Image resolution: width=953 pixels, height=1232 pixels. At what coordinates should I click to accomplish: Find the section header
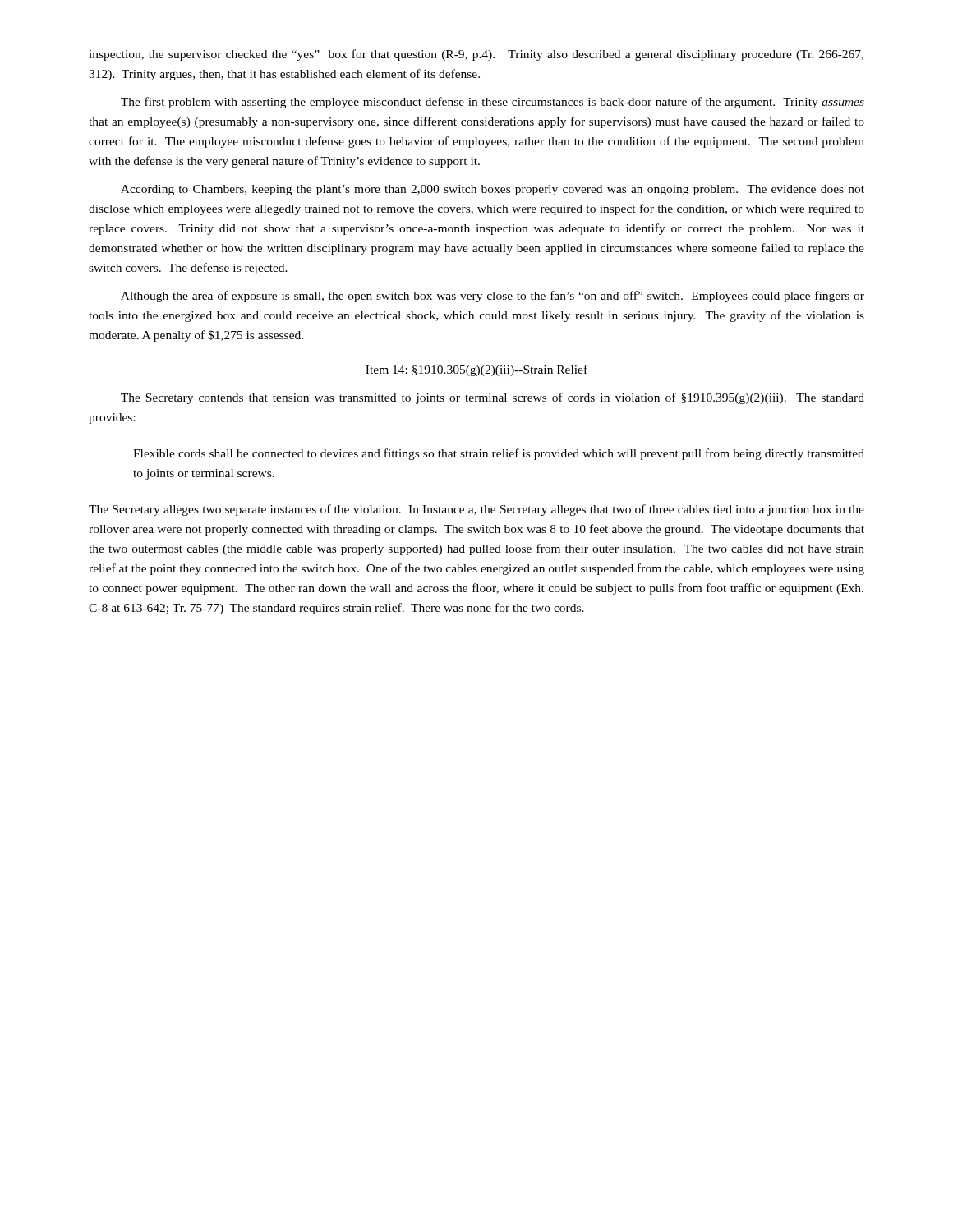click(476, 369)
